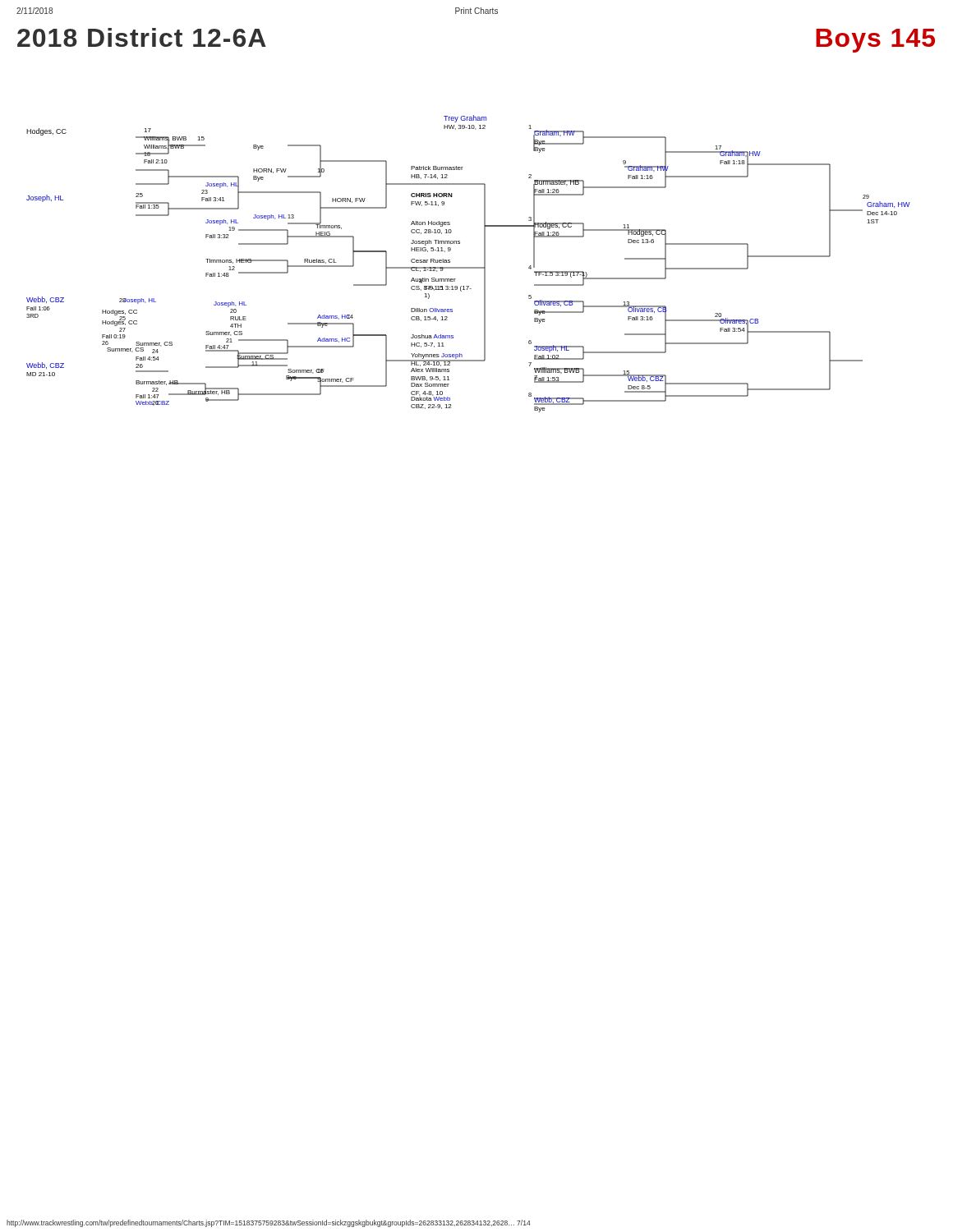The height and width of the screenshot is (1232, 953).
Task: Point to the text block starting "2018 District 12-6A"
Action: tap(142, 38)
